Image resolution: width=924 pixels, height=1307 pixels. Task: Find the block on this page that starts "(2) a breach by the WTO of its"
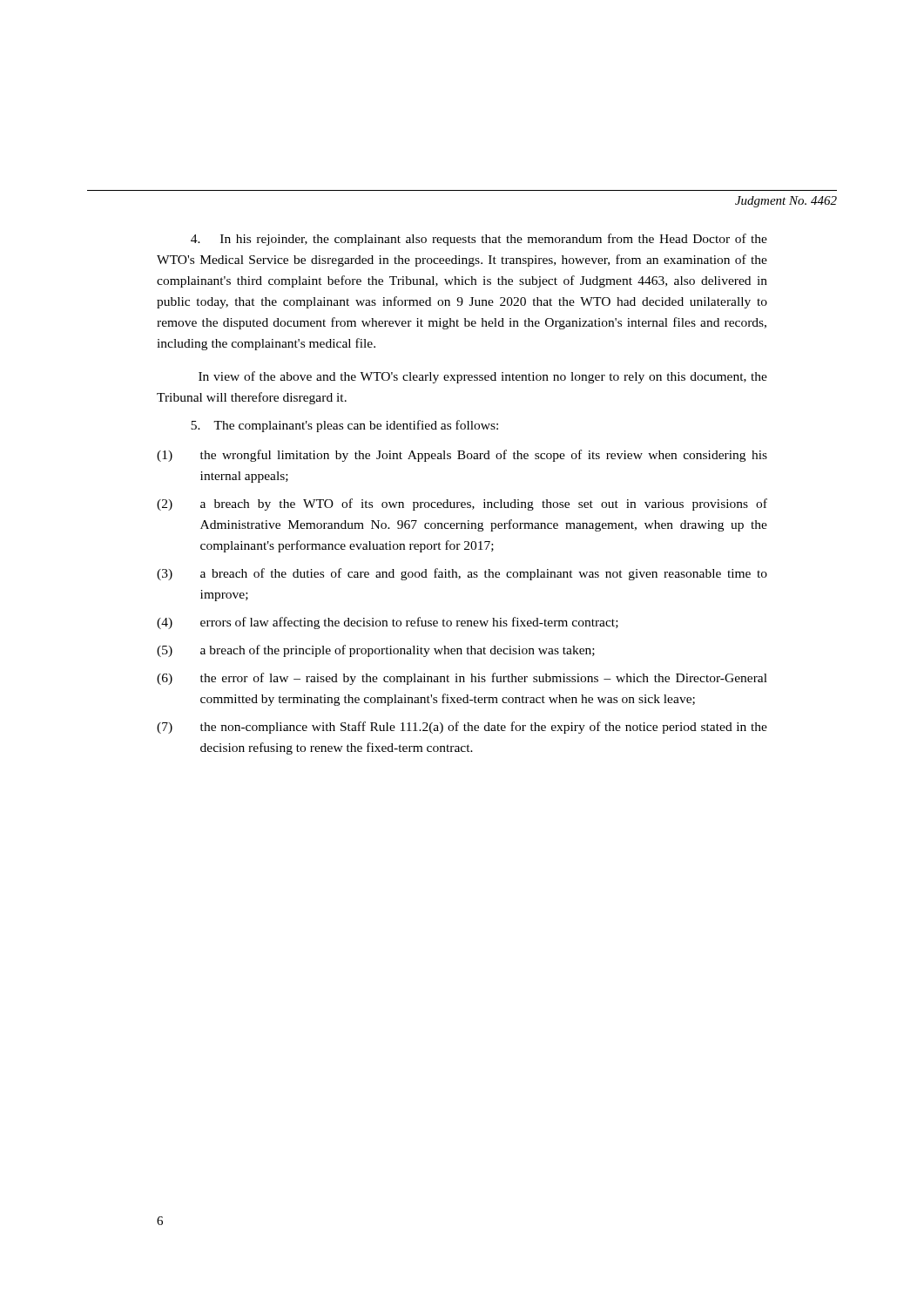(462, 525)
